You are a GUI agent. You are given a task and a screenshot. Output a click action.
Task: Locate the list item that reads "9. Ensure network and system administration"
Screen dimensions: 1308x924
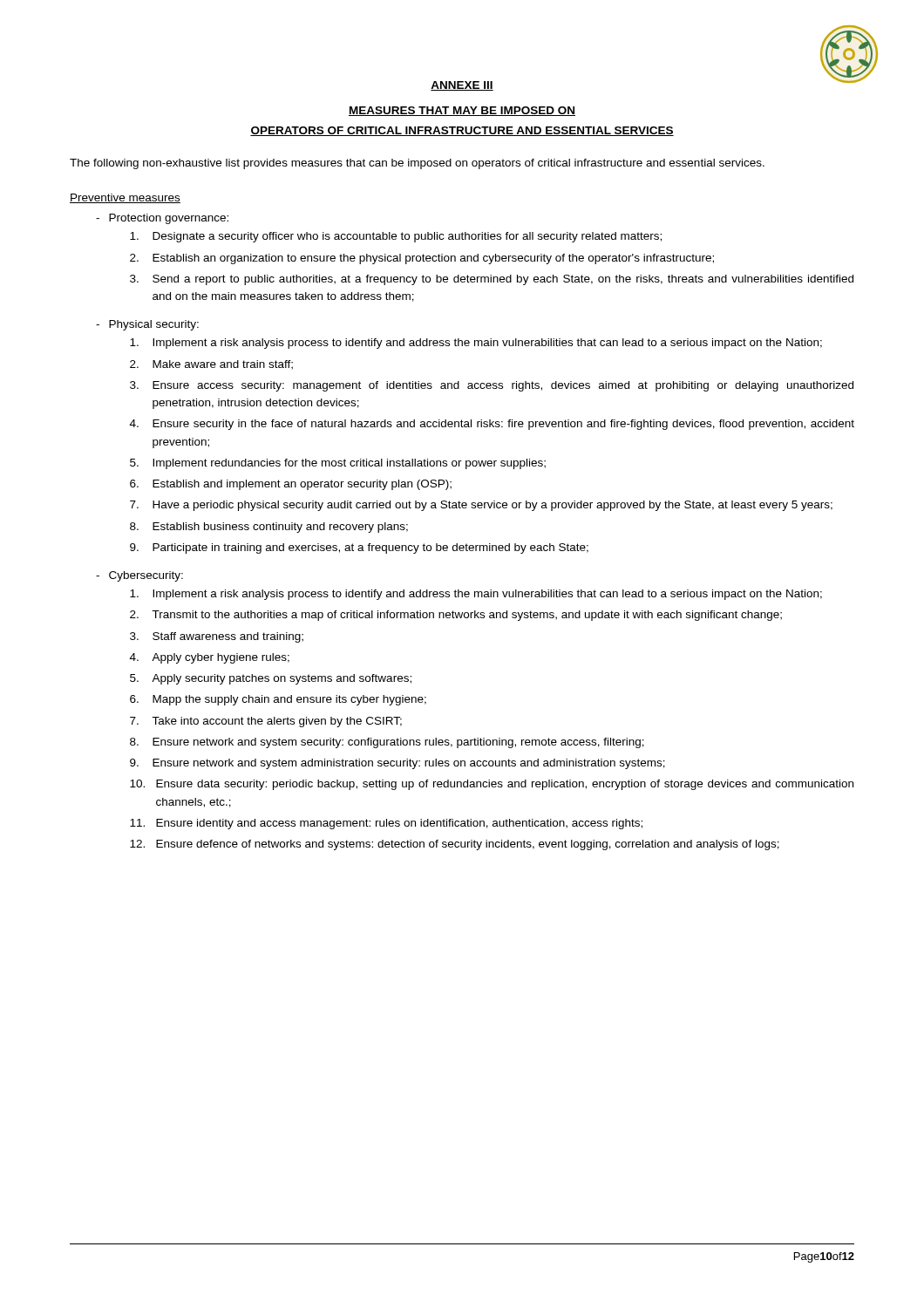(492, 763)
